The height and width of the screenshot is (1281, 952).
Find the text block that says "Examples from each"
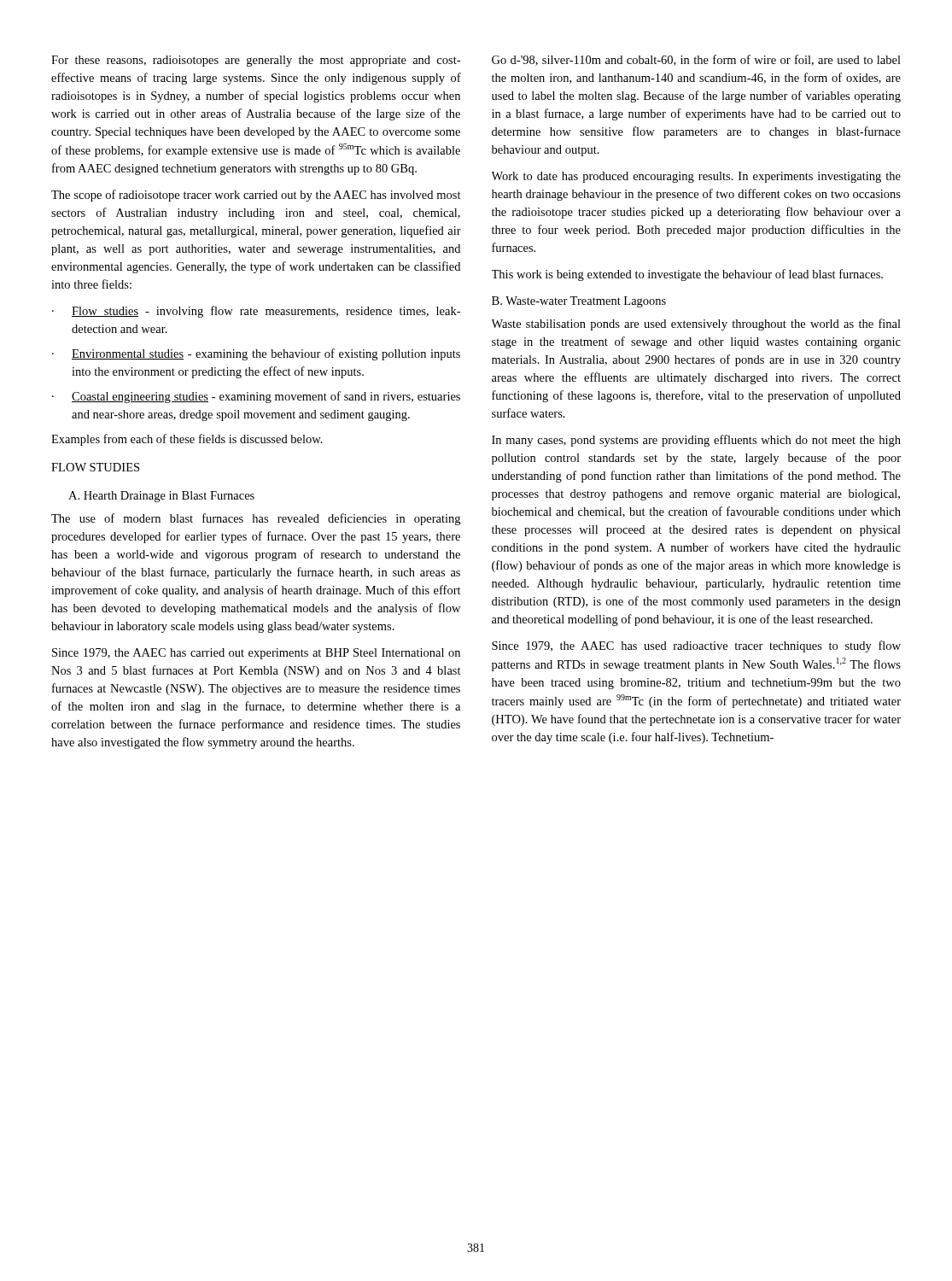point(256,440)
